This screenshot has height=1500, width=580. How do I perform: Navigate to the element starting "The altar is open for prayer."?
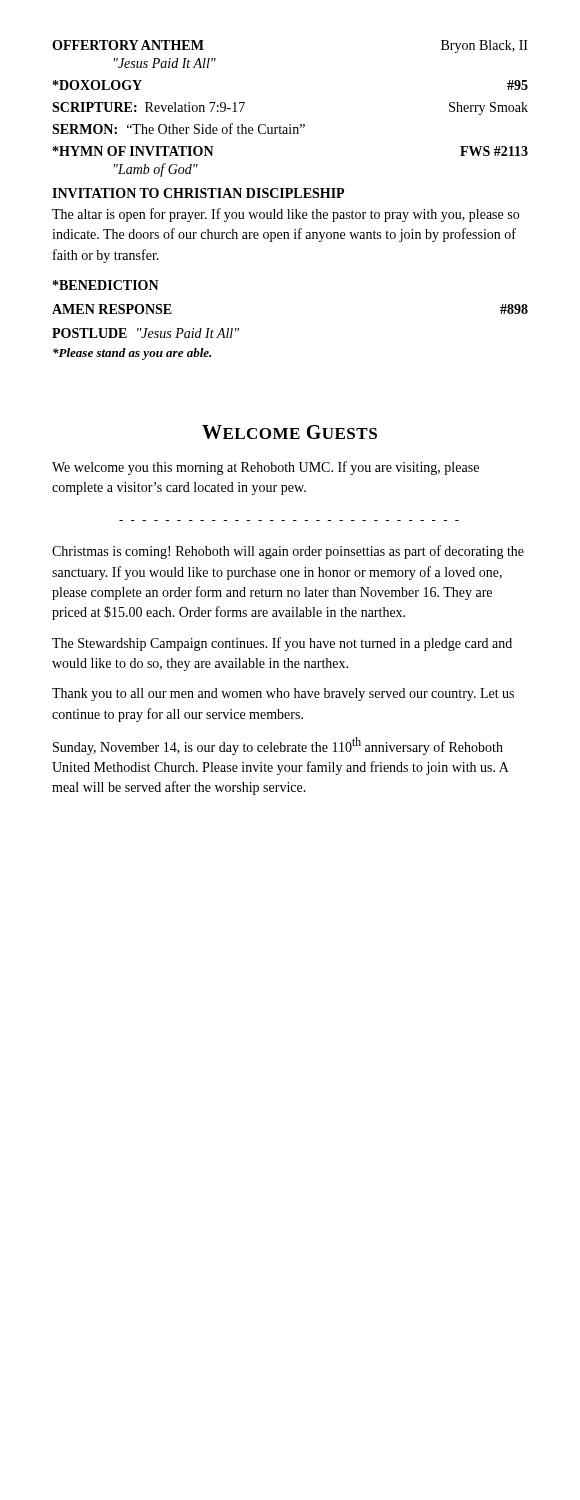click(286, 235)
